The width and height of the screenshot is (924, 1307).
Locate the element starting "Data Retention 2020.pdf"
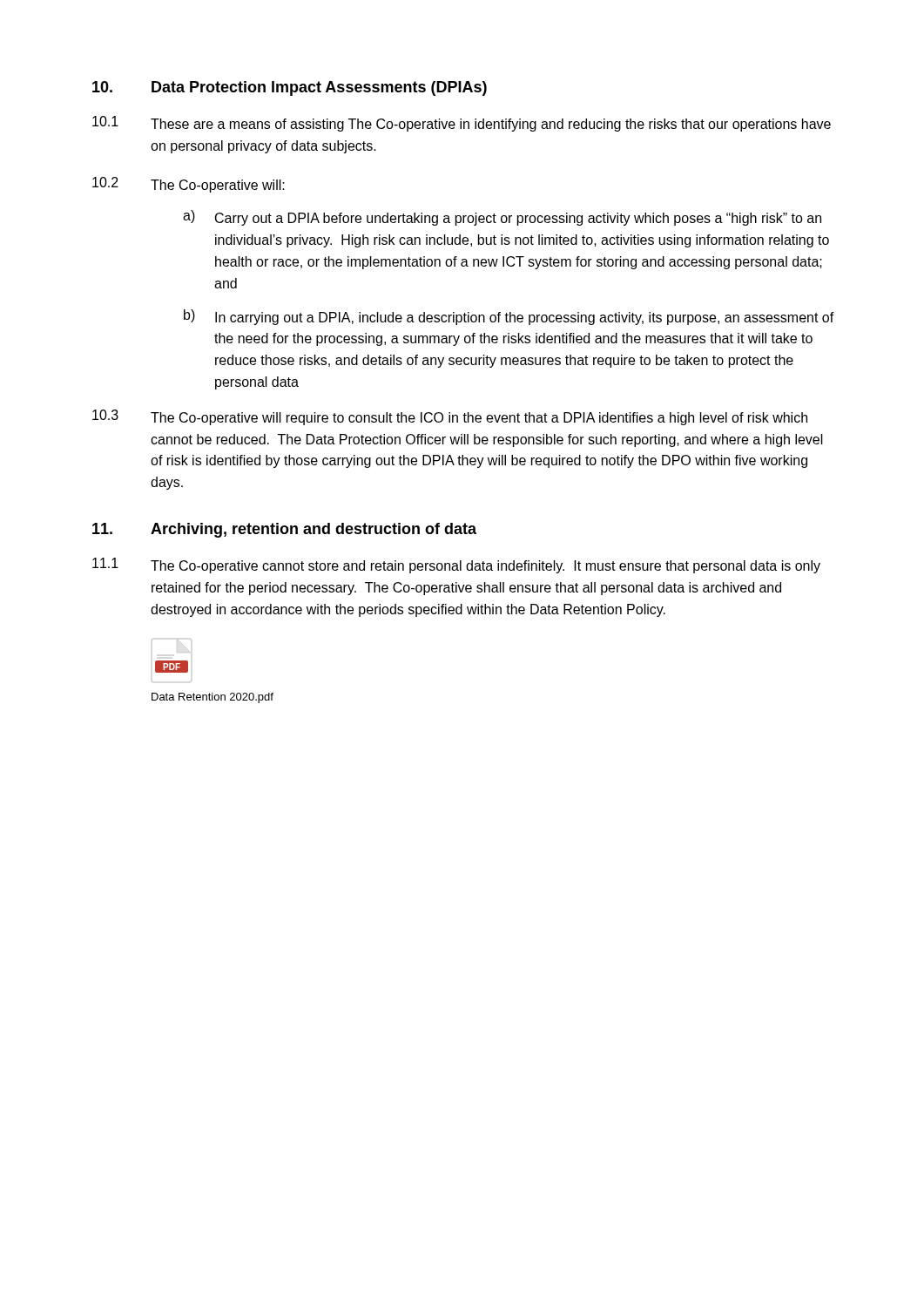coord(212,697)
